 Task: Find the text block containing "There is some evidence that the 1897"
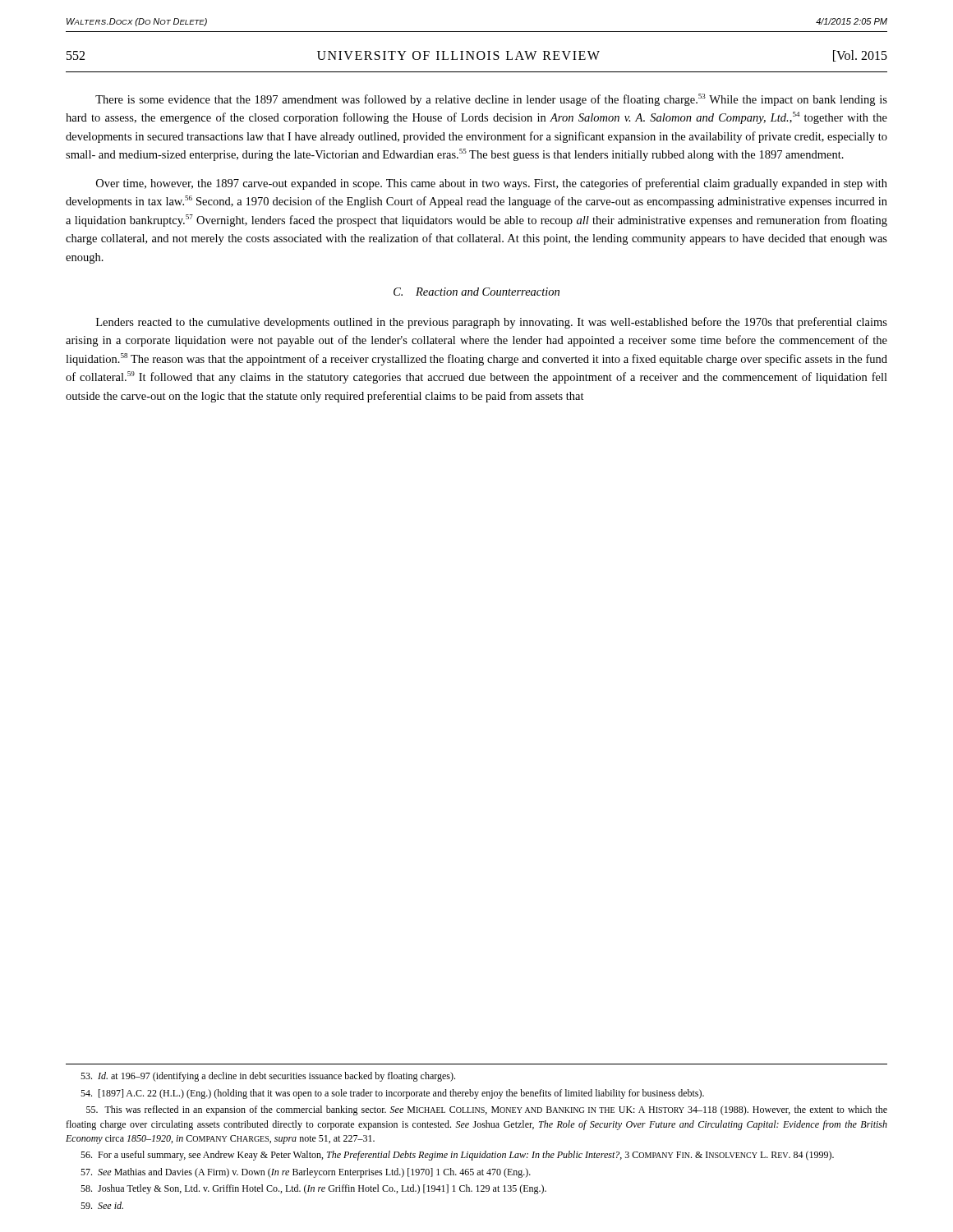pyautogui.click(x=476, y=127)
